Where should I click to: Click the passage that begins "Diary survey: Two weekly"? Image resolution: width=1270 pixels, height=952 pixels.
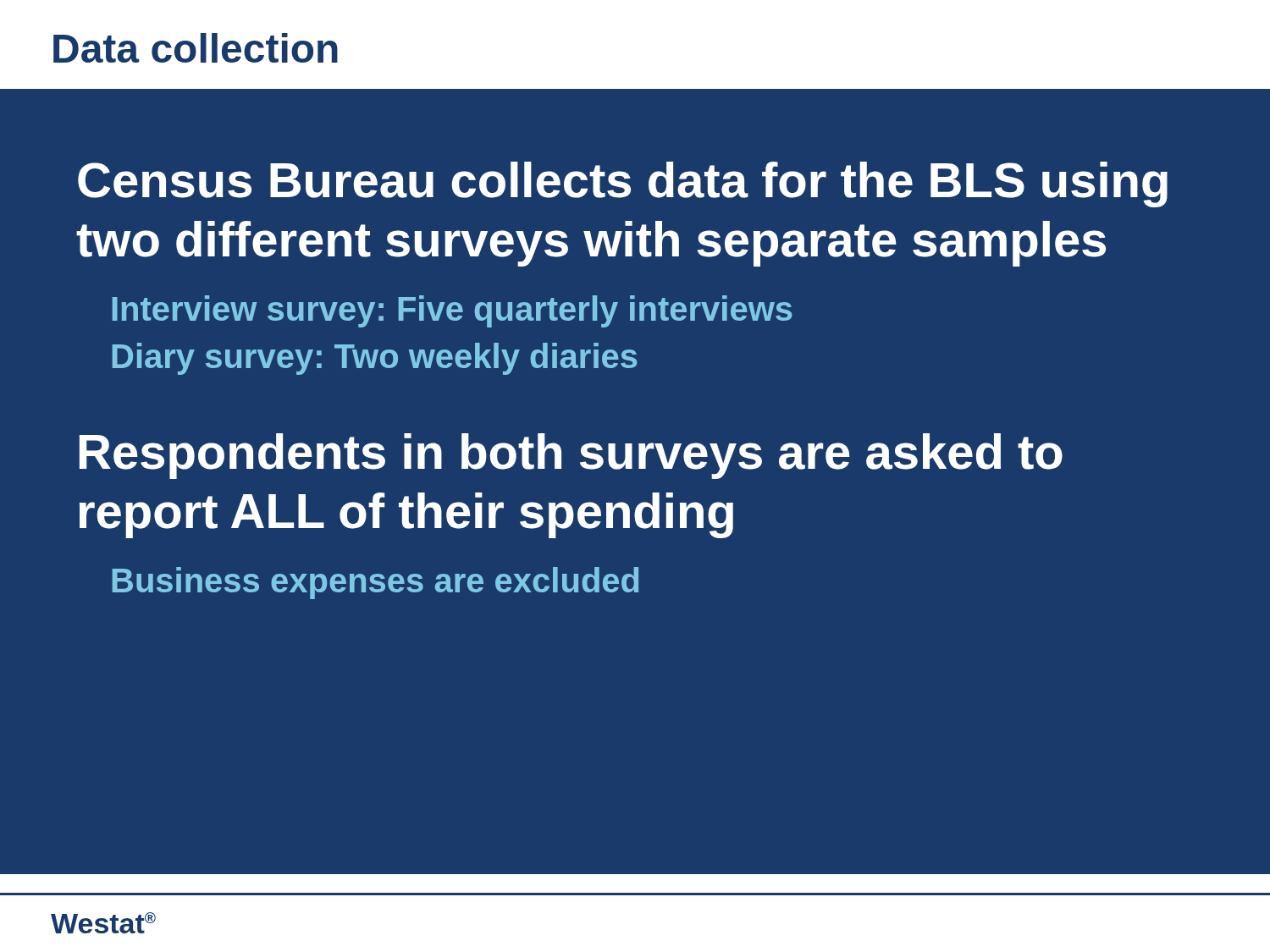click(x=652, y=356)
